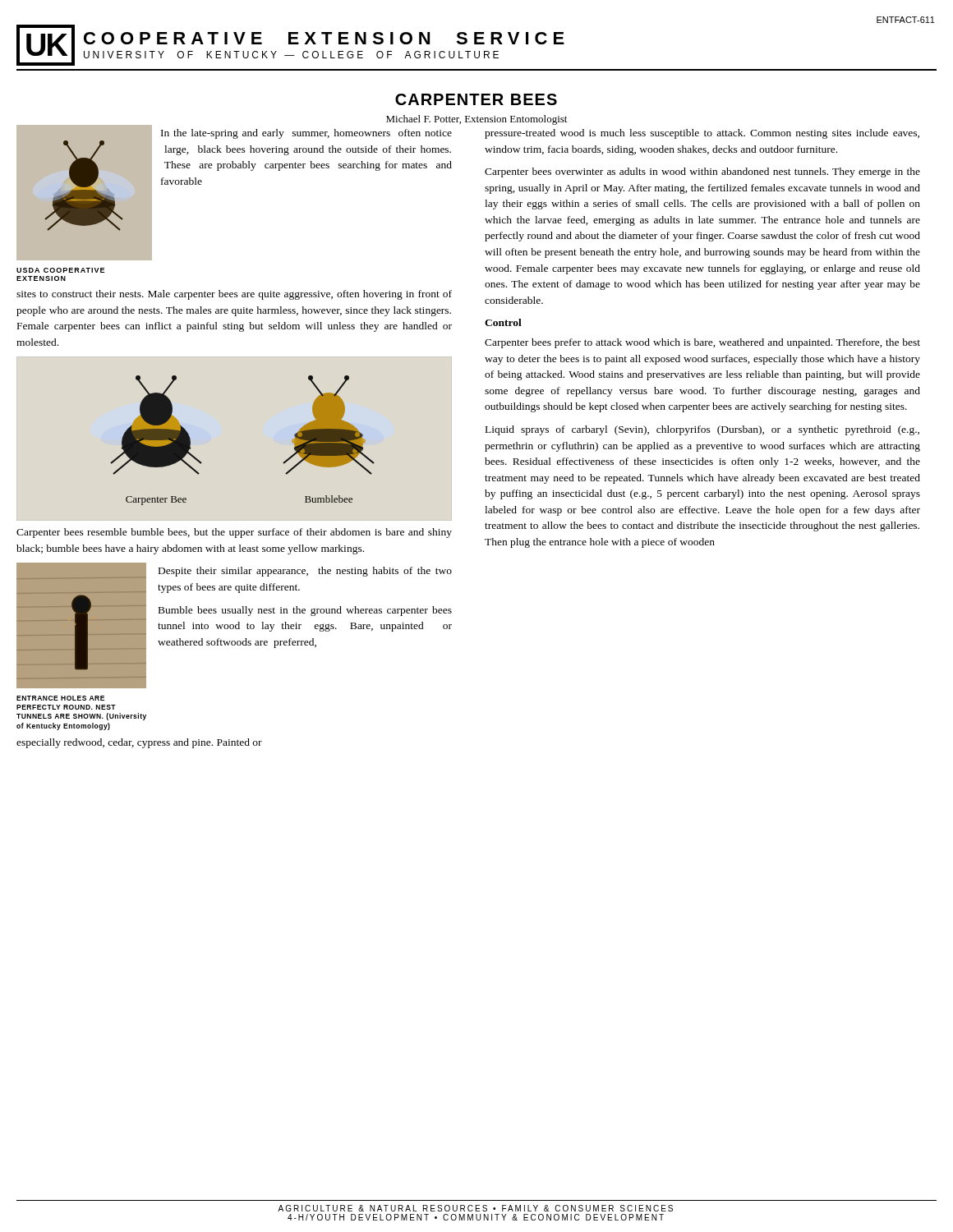Find the text starting "CARPENTER BEES Michael F. Potter, Extension Entomologist"
Viewport: 953px width, 1232px height.
pyautogui.click(x=476, y=108)
